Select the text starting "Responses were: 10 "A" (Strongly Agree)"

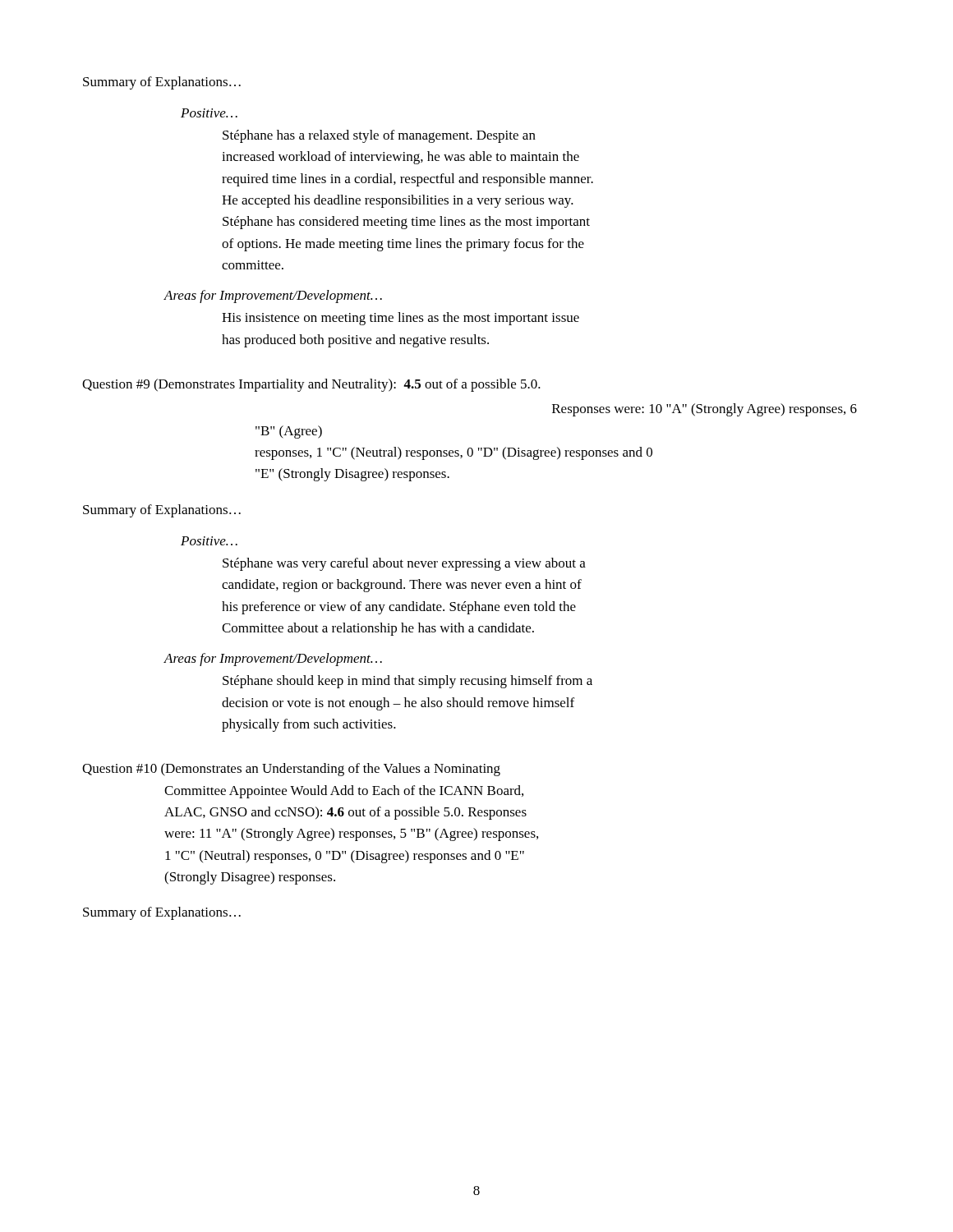coord(556,441)
